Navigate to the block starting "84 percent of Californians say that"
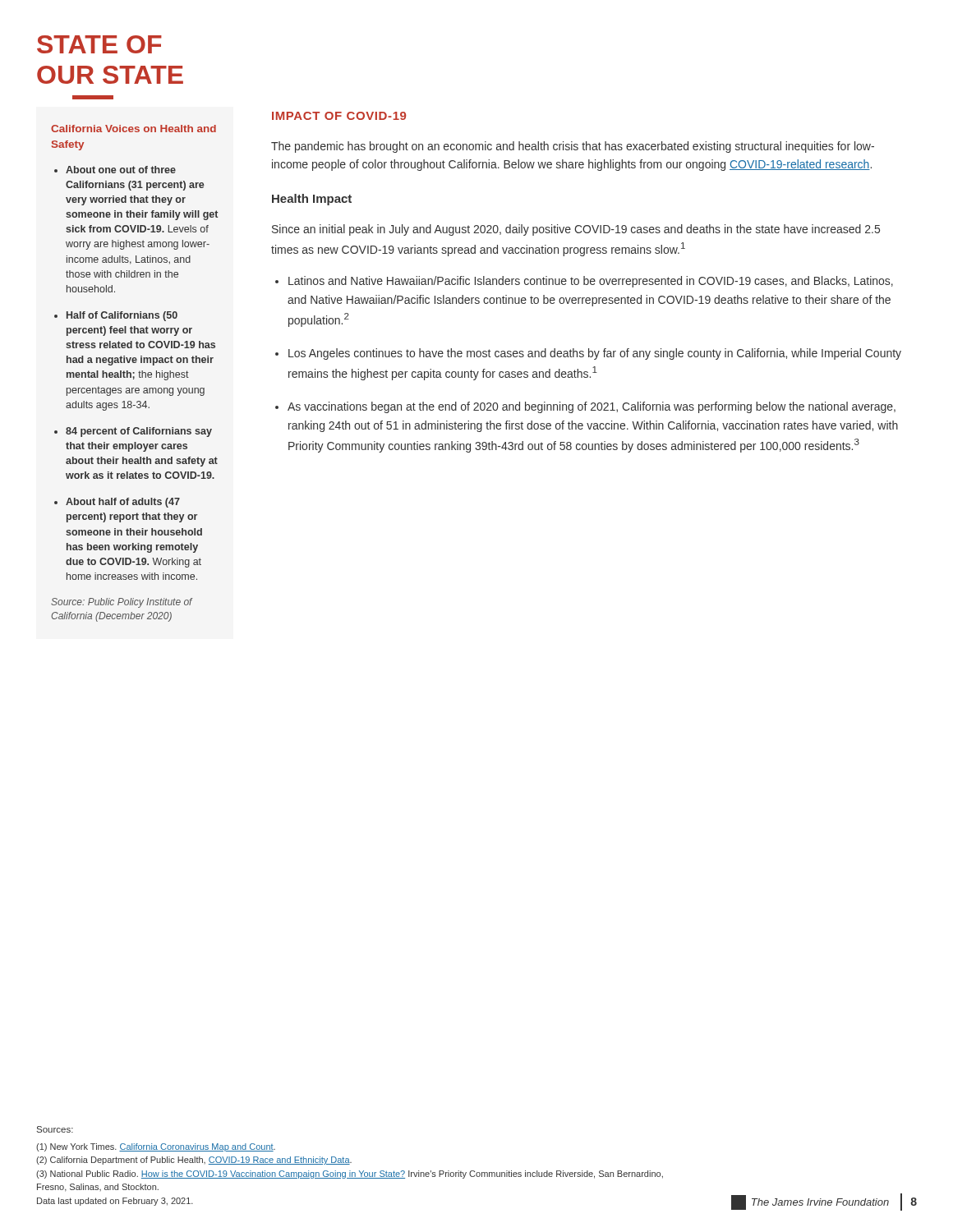Image resolution: width=953 pixels, height=1232 pixels. click(142, 453)
